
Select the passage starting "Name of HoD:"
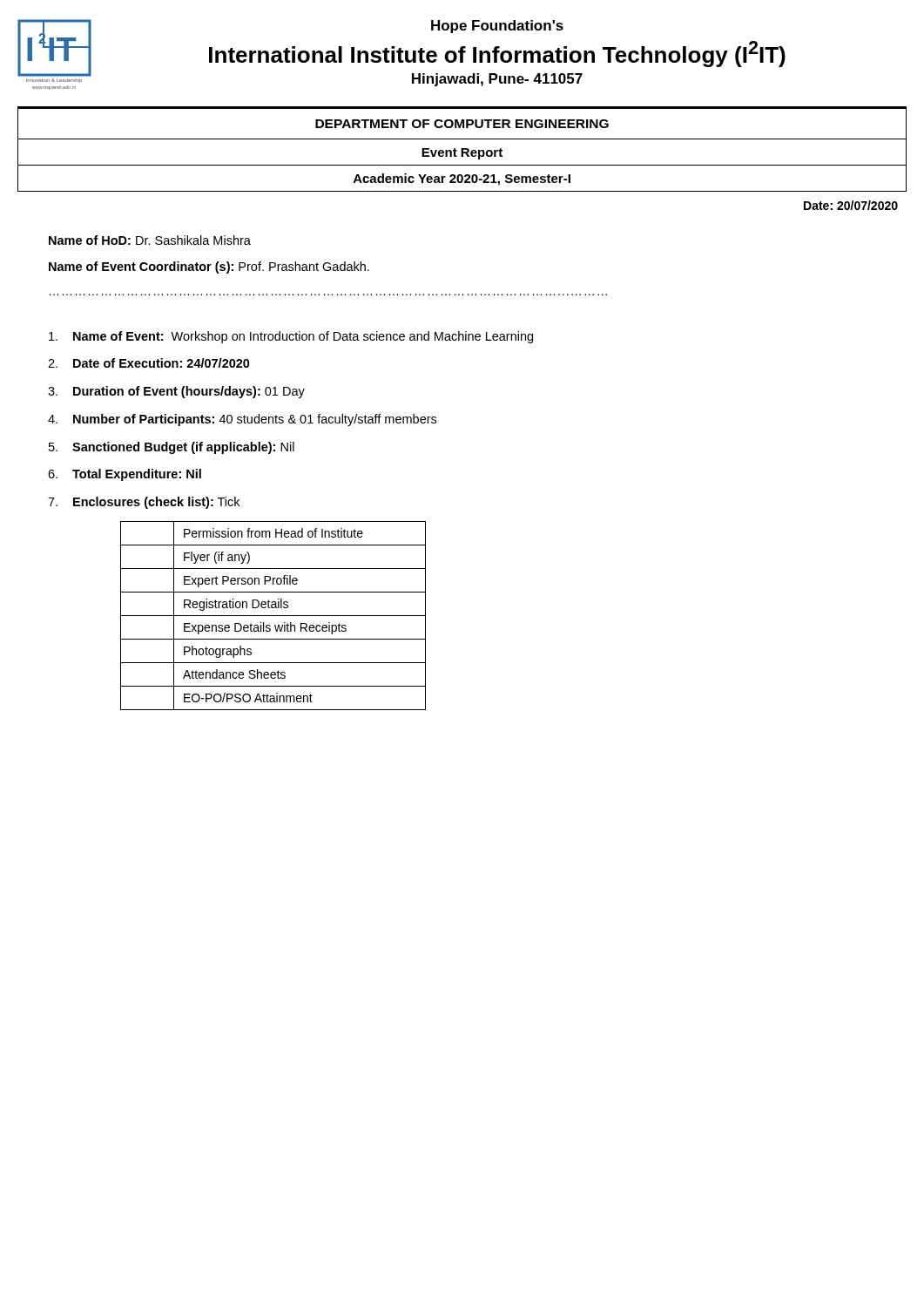(149, 240)
